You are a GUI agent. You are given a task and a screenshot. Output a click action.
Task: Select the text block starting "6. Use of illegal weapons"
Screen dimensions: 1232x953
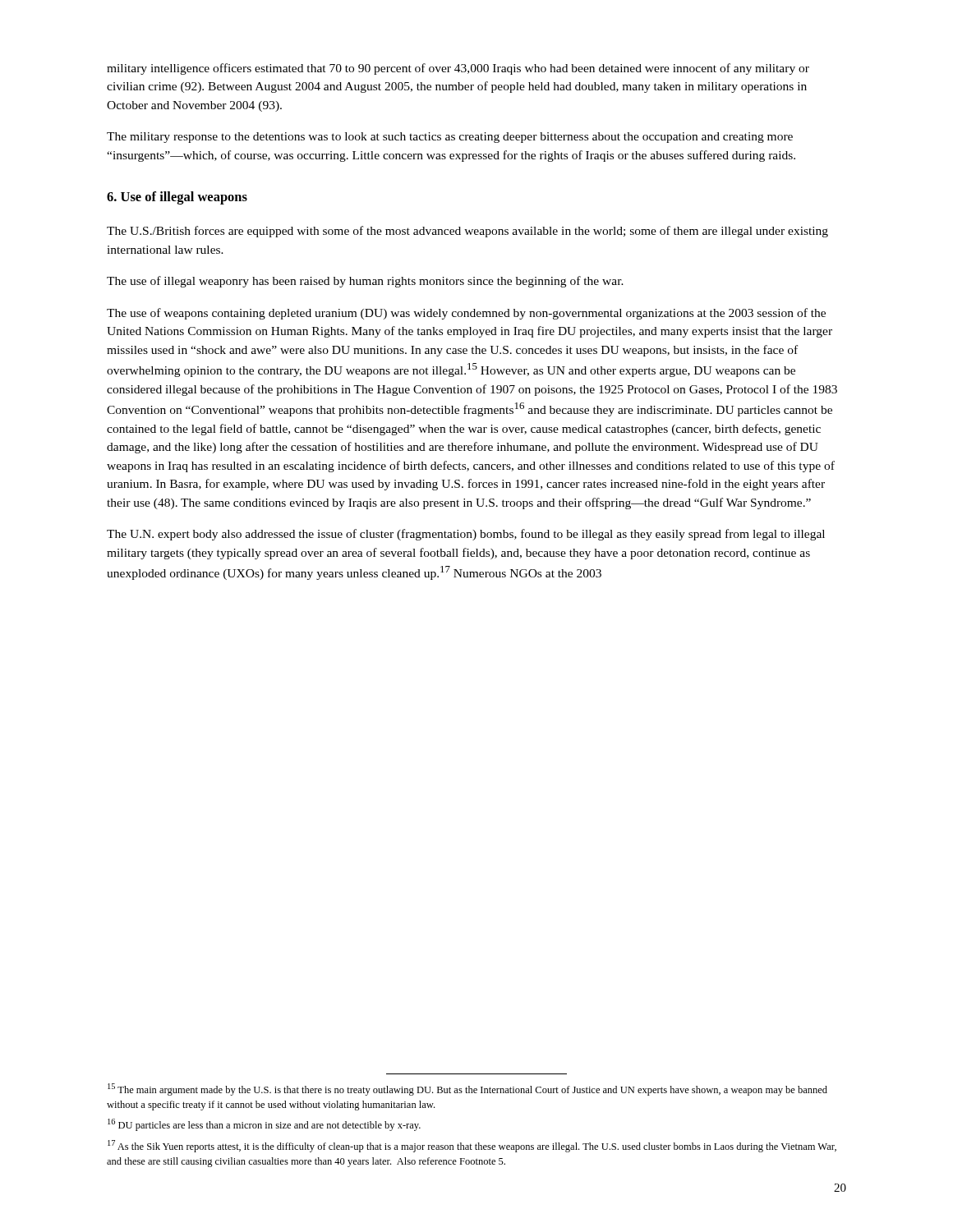tap(177, 197)
